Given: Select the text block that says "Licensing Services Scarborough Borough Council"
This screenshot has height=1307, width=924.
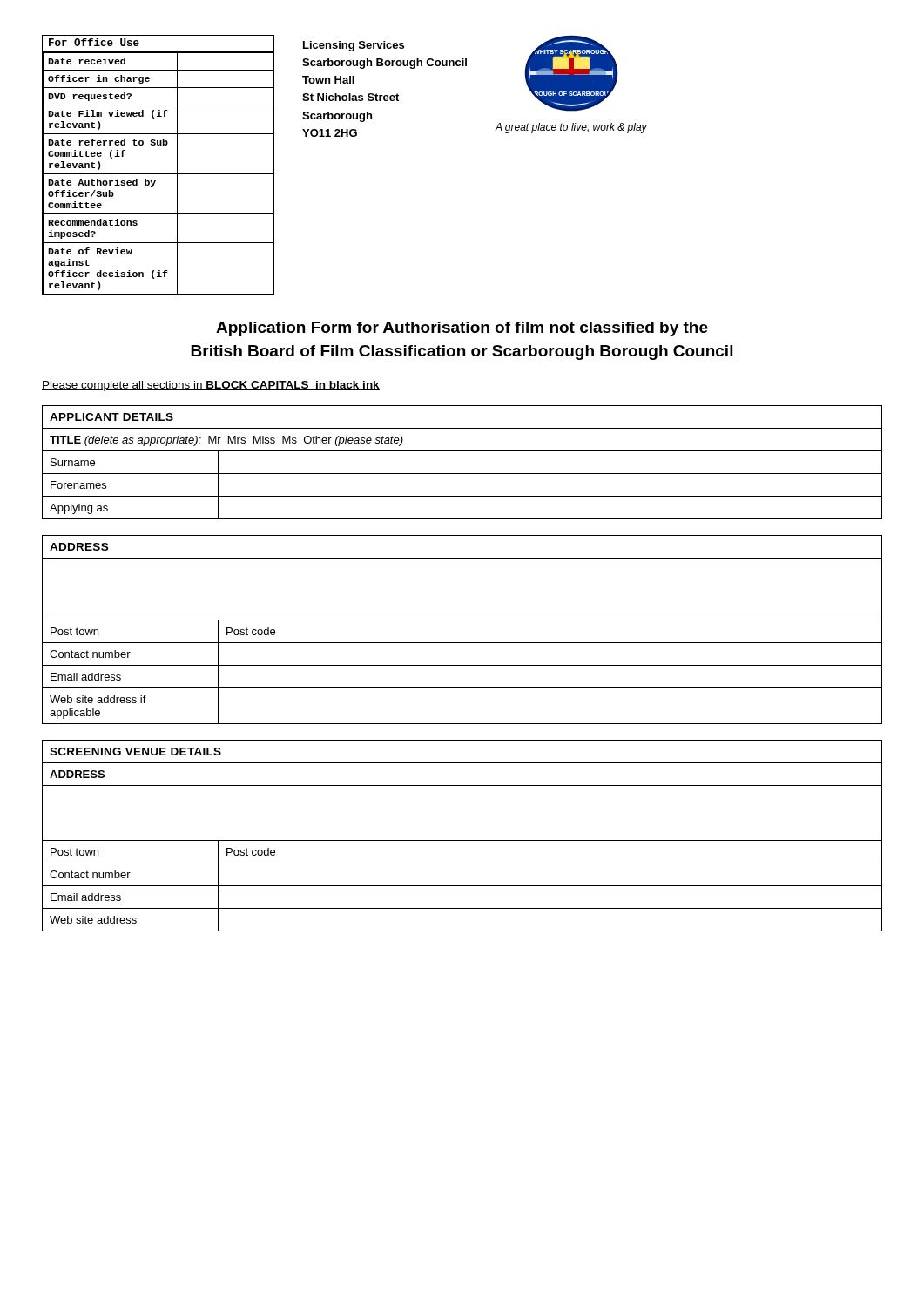Looking at the screenshot, I should 385,89.
